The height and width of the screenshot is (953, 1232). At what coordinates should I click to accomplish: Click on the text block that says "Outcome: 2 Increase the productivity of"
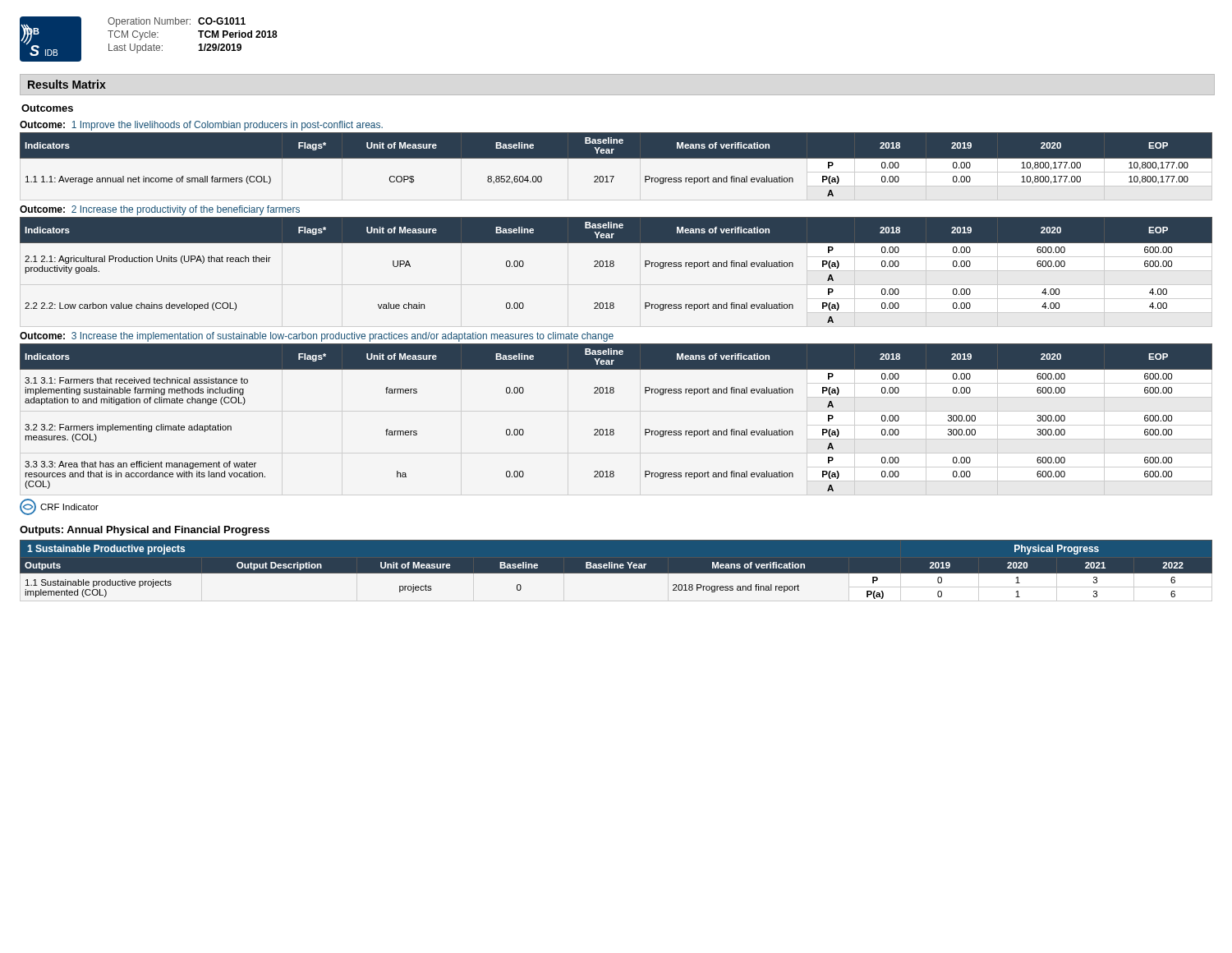pos(160,210)
